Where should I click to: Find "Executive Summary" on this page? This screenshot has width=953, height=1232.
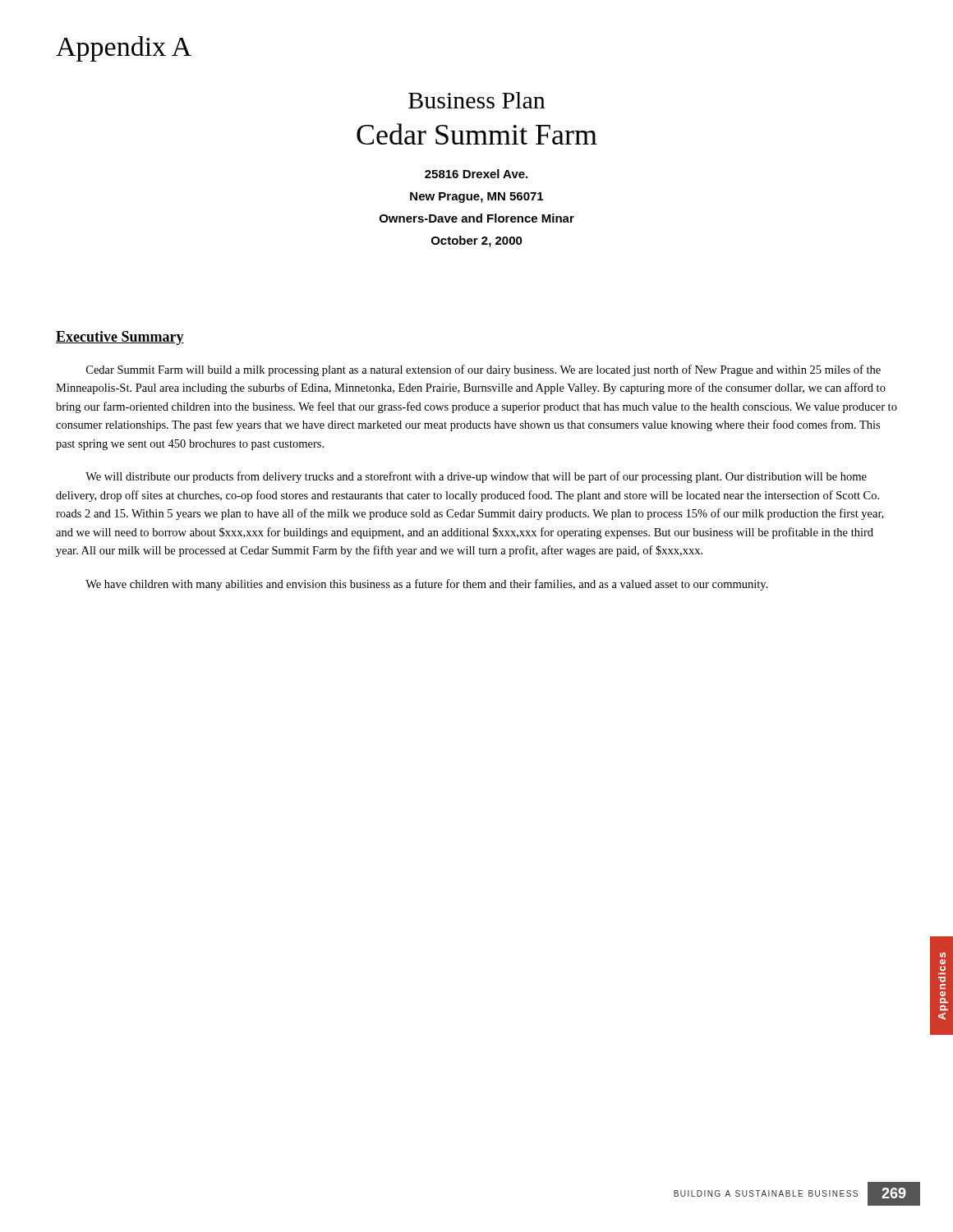click(x=120, y=337)
